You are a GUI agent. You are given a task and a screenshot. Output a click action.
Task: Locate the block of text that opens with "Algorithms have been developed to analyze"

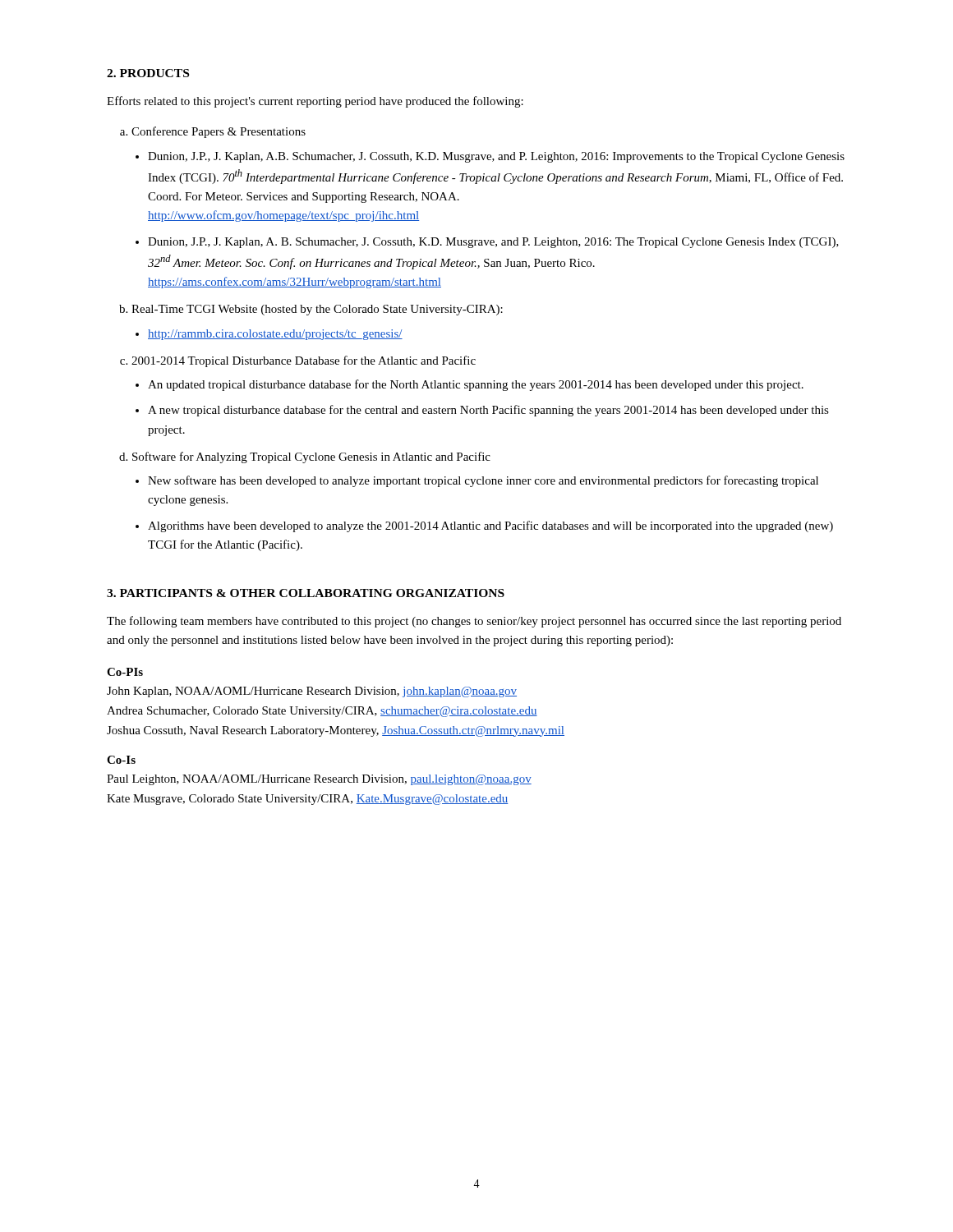pos(491,535)
